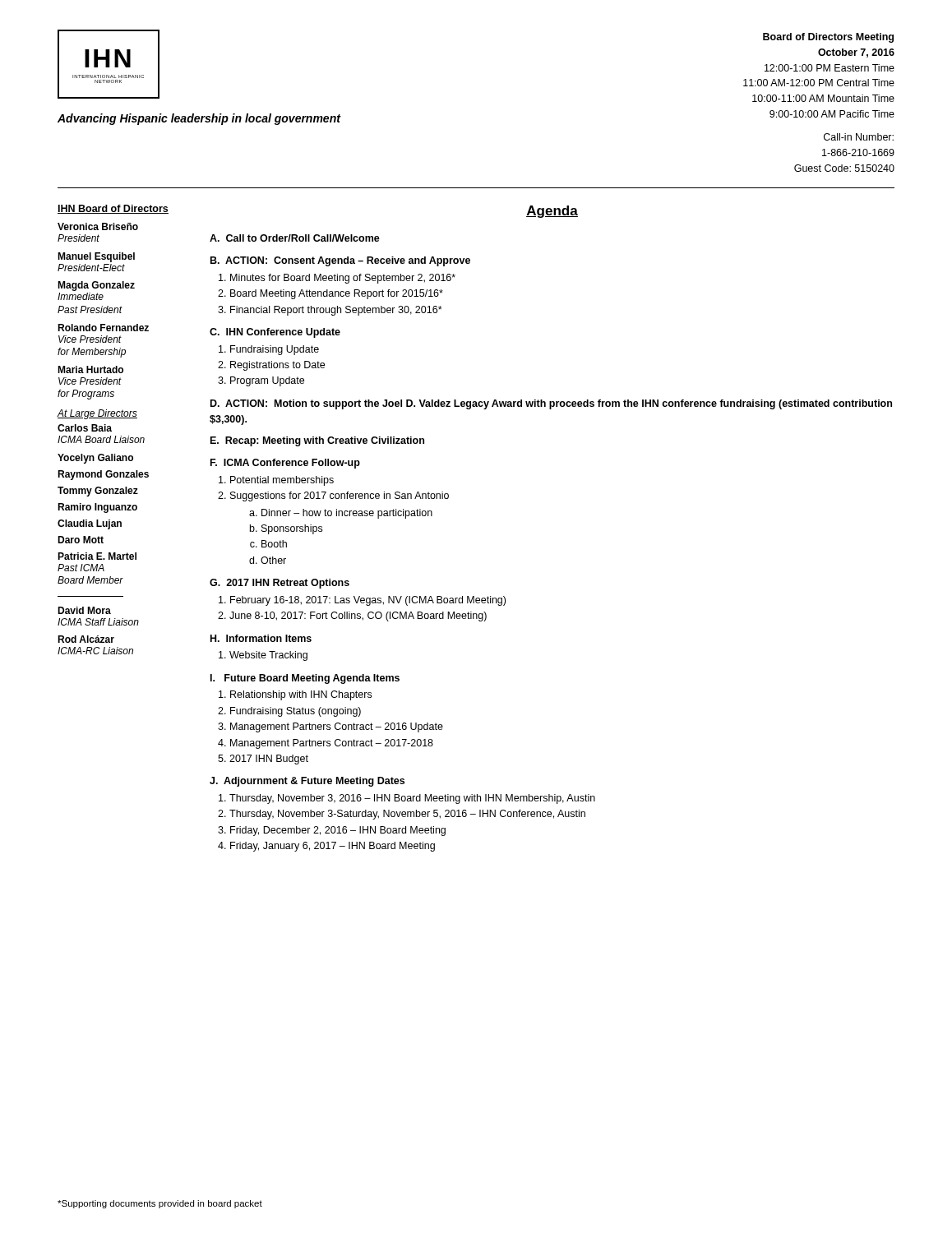Locate the passage starting "Raymond Gonzales"
Viewport: 952px width, 1233px height.
(x=122, y=474)
